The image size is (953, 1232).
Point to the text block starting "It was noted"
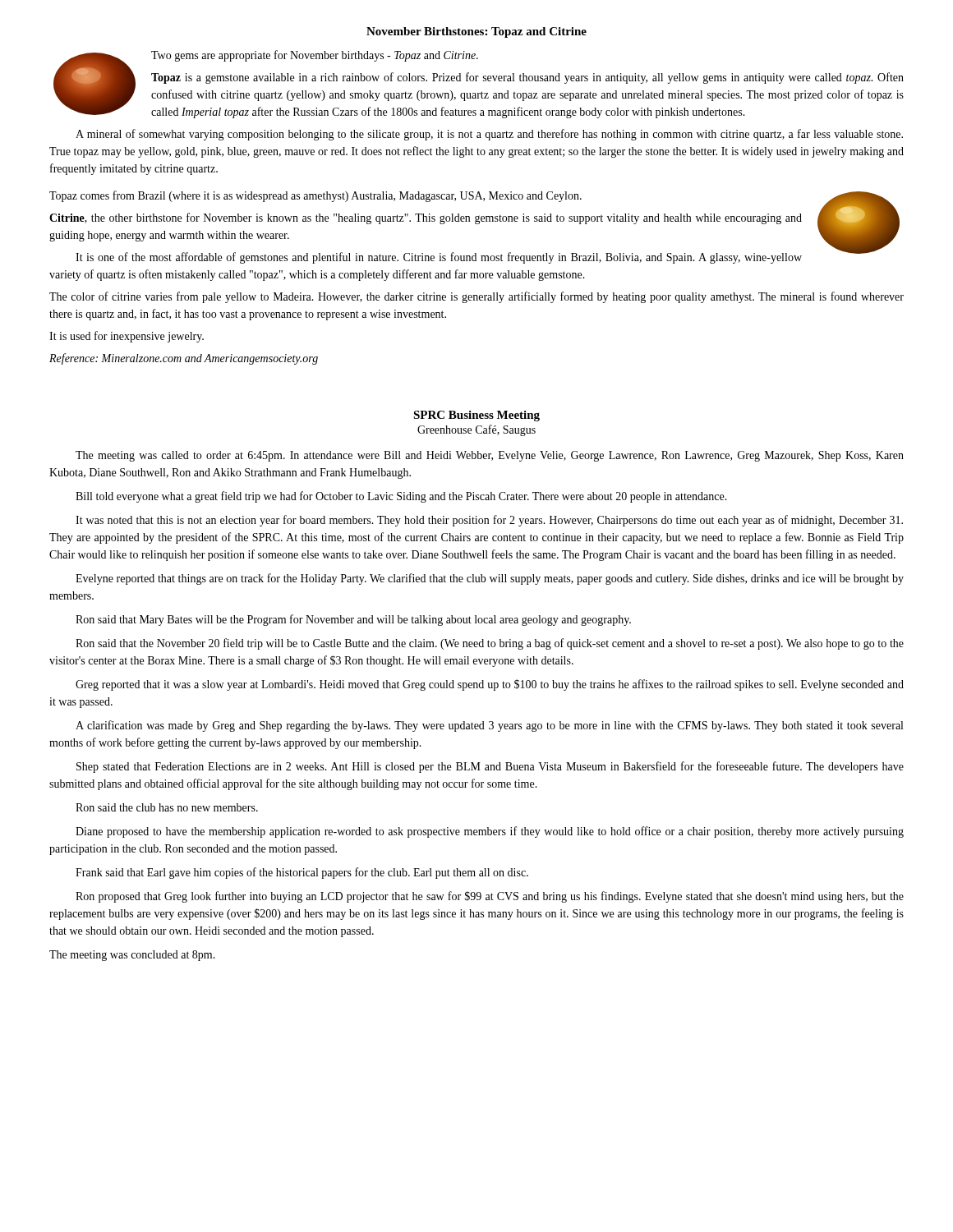click(x=476, y=538)
